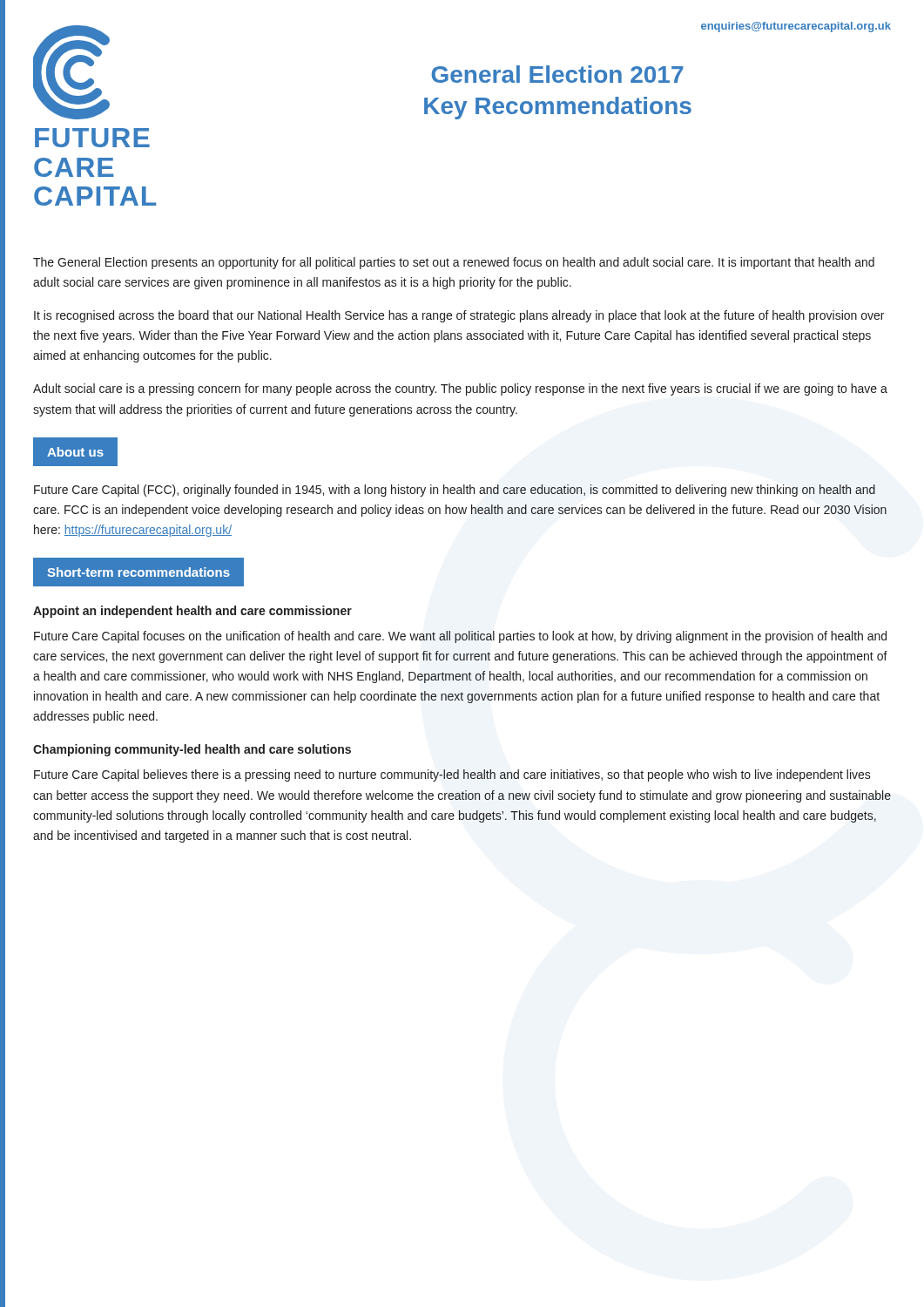
Task: Locate the section header that says "Short-term recommendations"
Action: click(139, 572)
